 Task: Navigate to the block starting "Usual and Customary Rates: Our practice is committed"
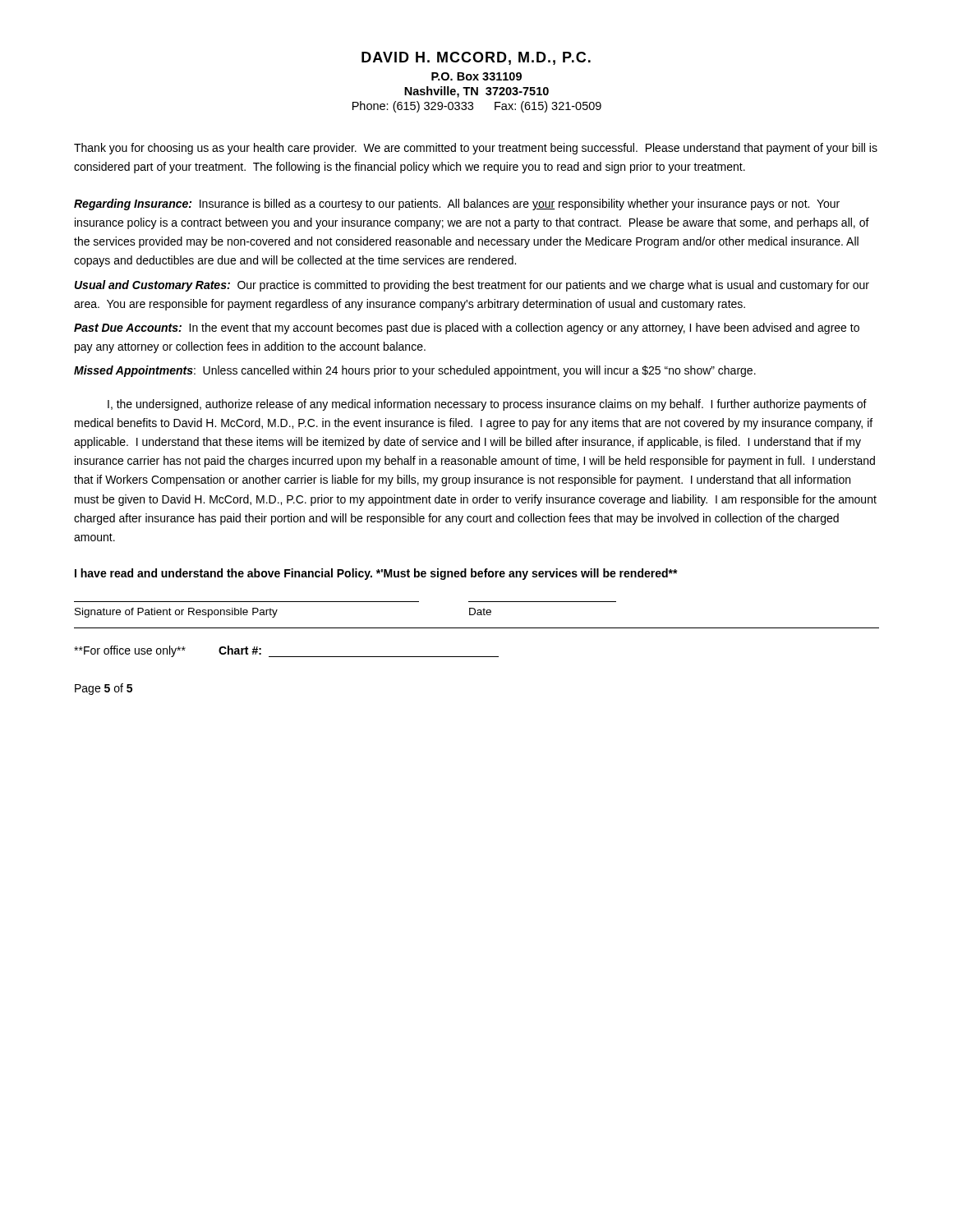(472, 294)
